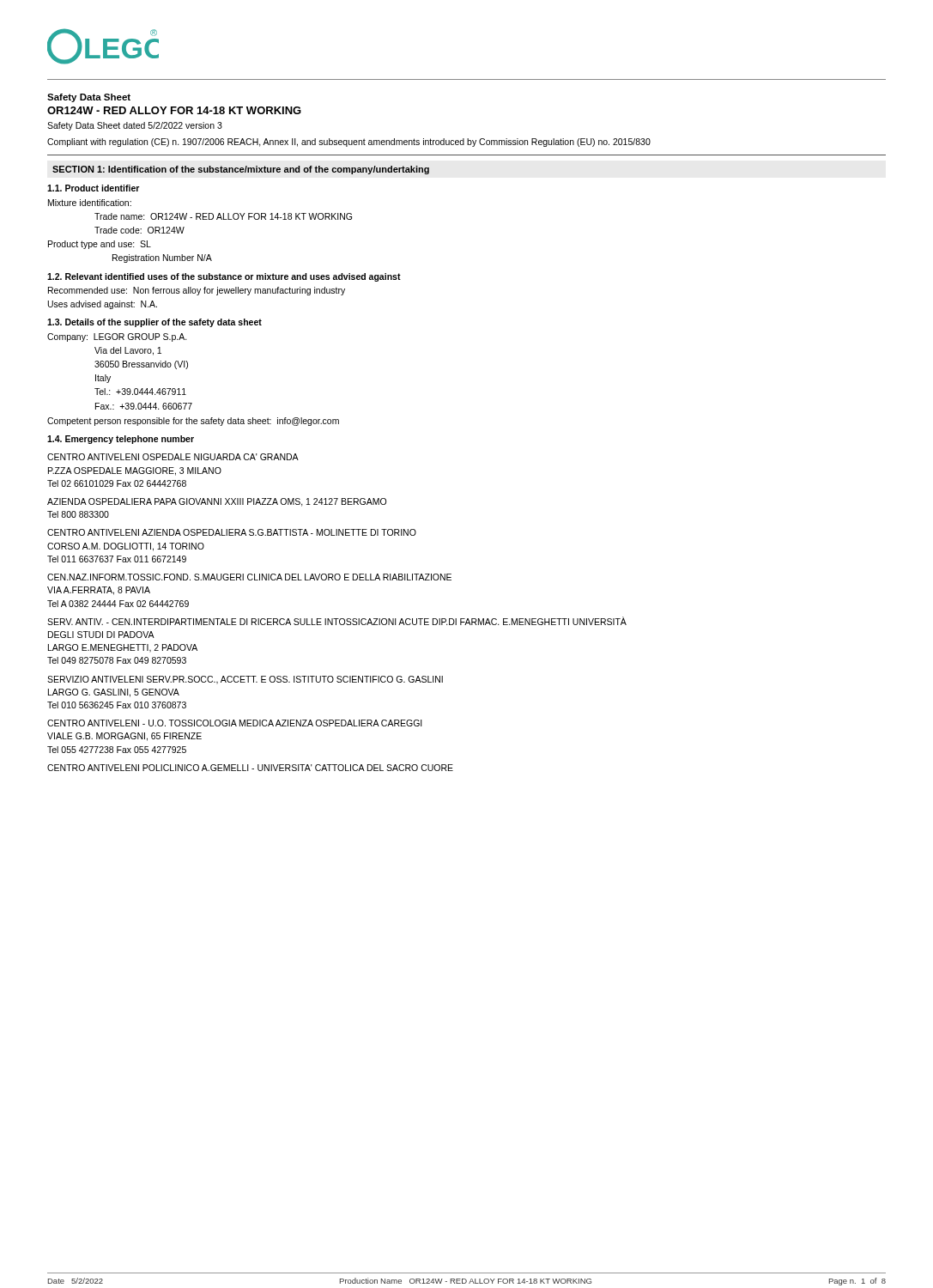
Task: Find the passage starting "3. Details of the supplier of the safety"
Action: tap(154, 322)
